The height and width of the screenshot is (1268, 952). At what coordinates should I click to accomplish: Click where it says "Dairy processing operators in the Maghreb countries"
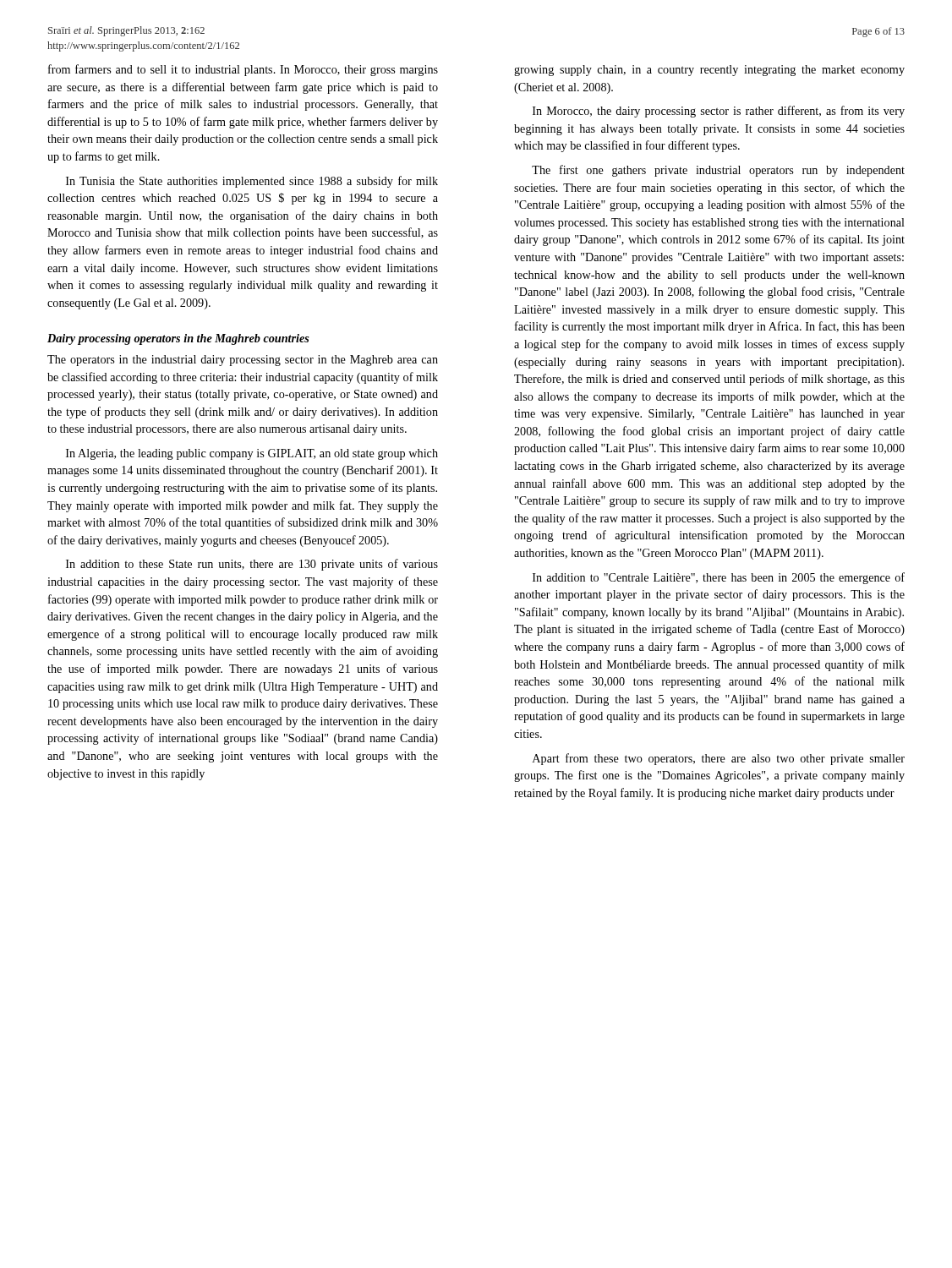[x=243, y=339]
